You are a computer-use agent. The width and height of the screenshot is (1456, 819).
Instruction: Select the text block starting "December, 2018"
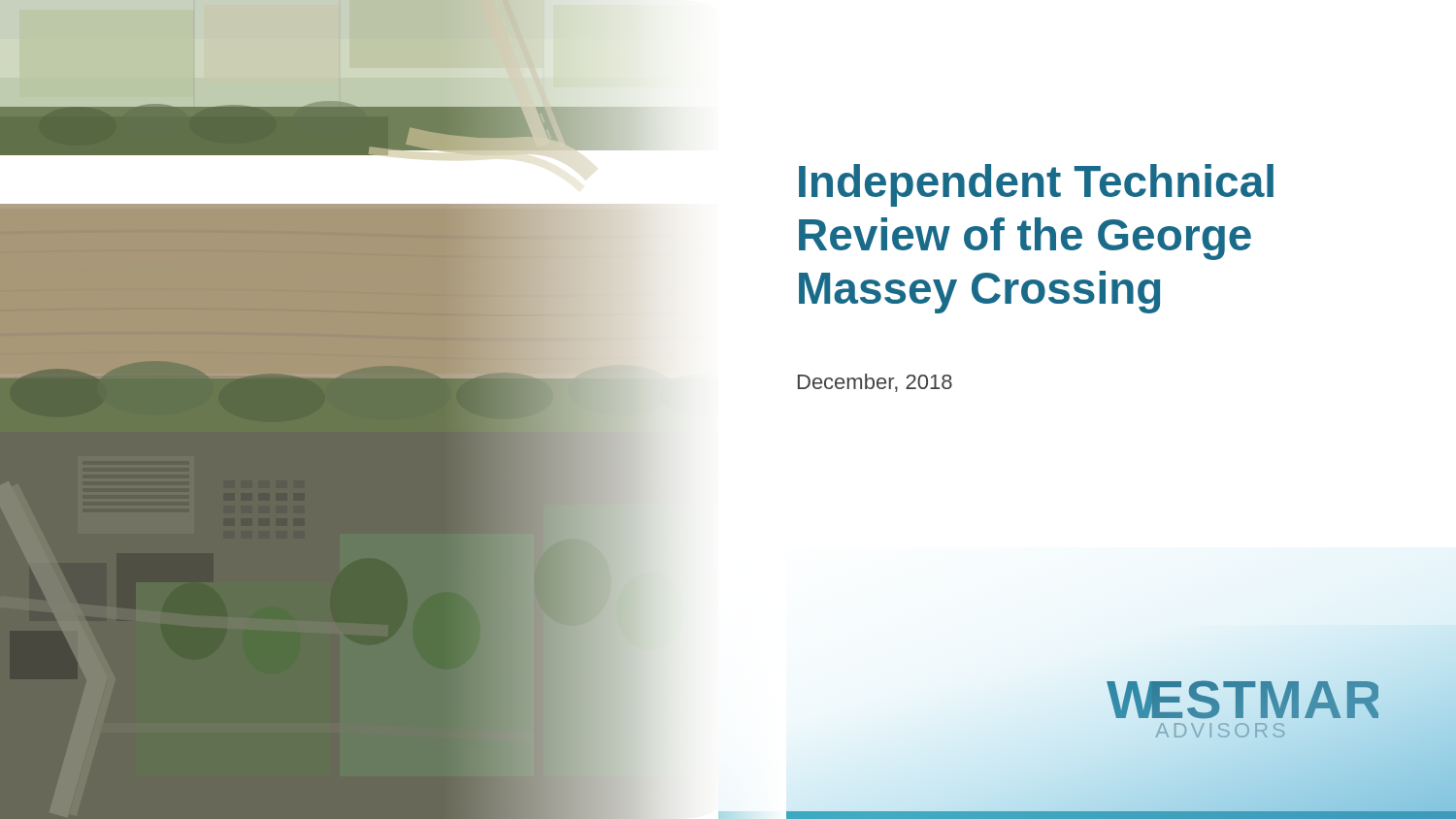(874, 381)
